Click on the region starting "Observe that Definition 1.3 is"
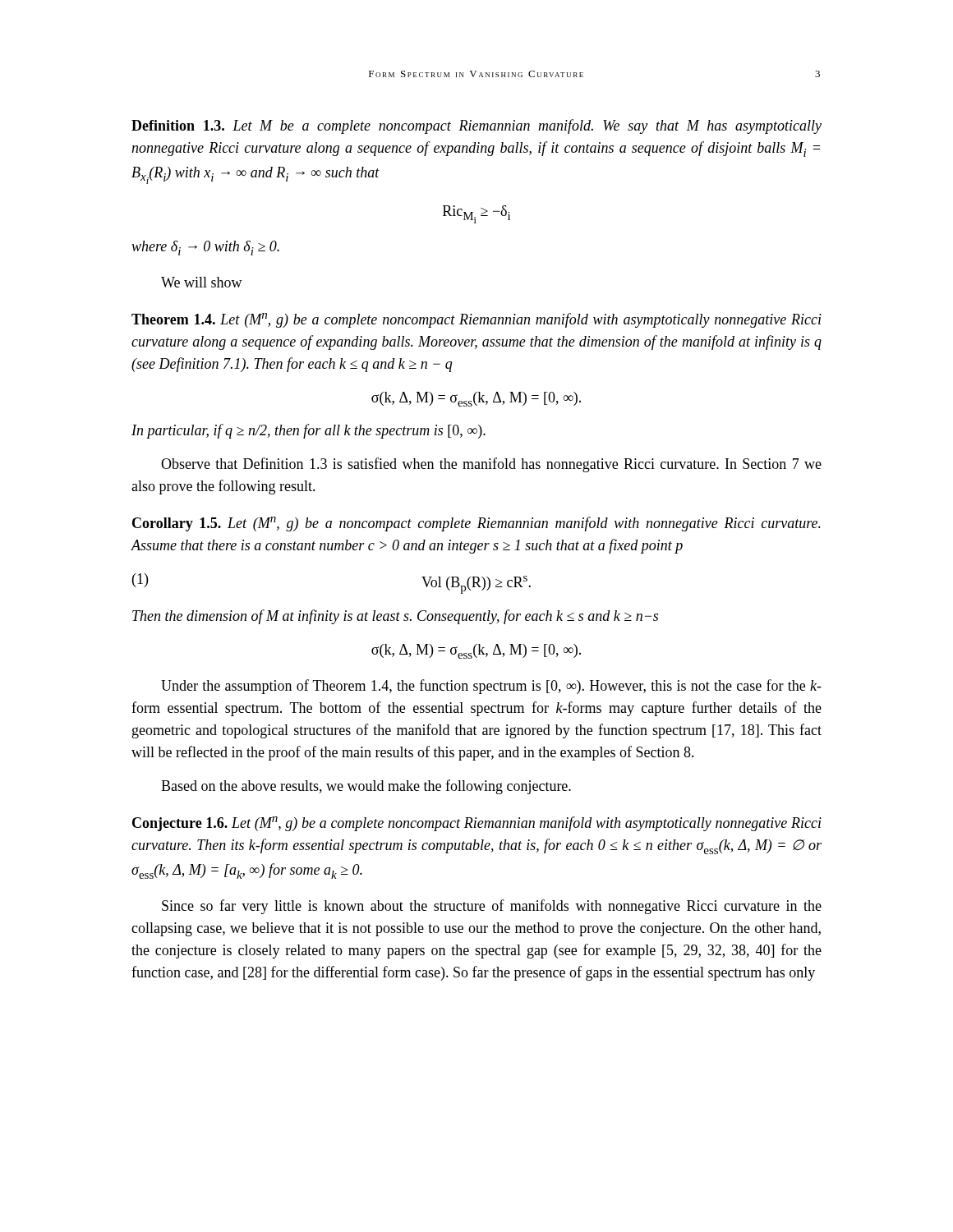This screenshot has width=953, height=1232. point(476,475)
